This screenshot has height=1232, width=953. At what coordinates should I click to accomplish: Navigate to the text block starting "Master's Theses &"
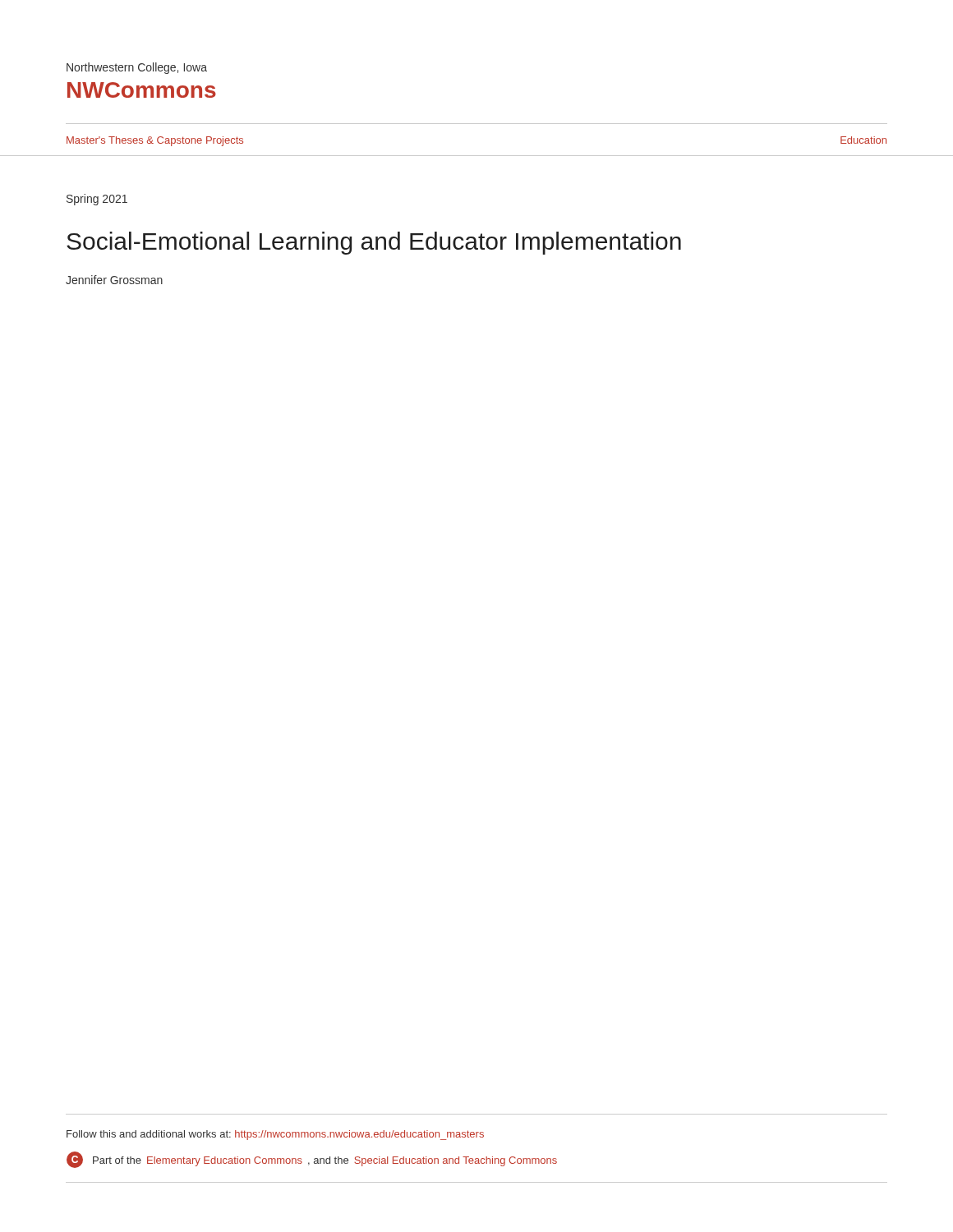pyautogui.click(x=155, y=140)
